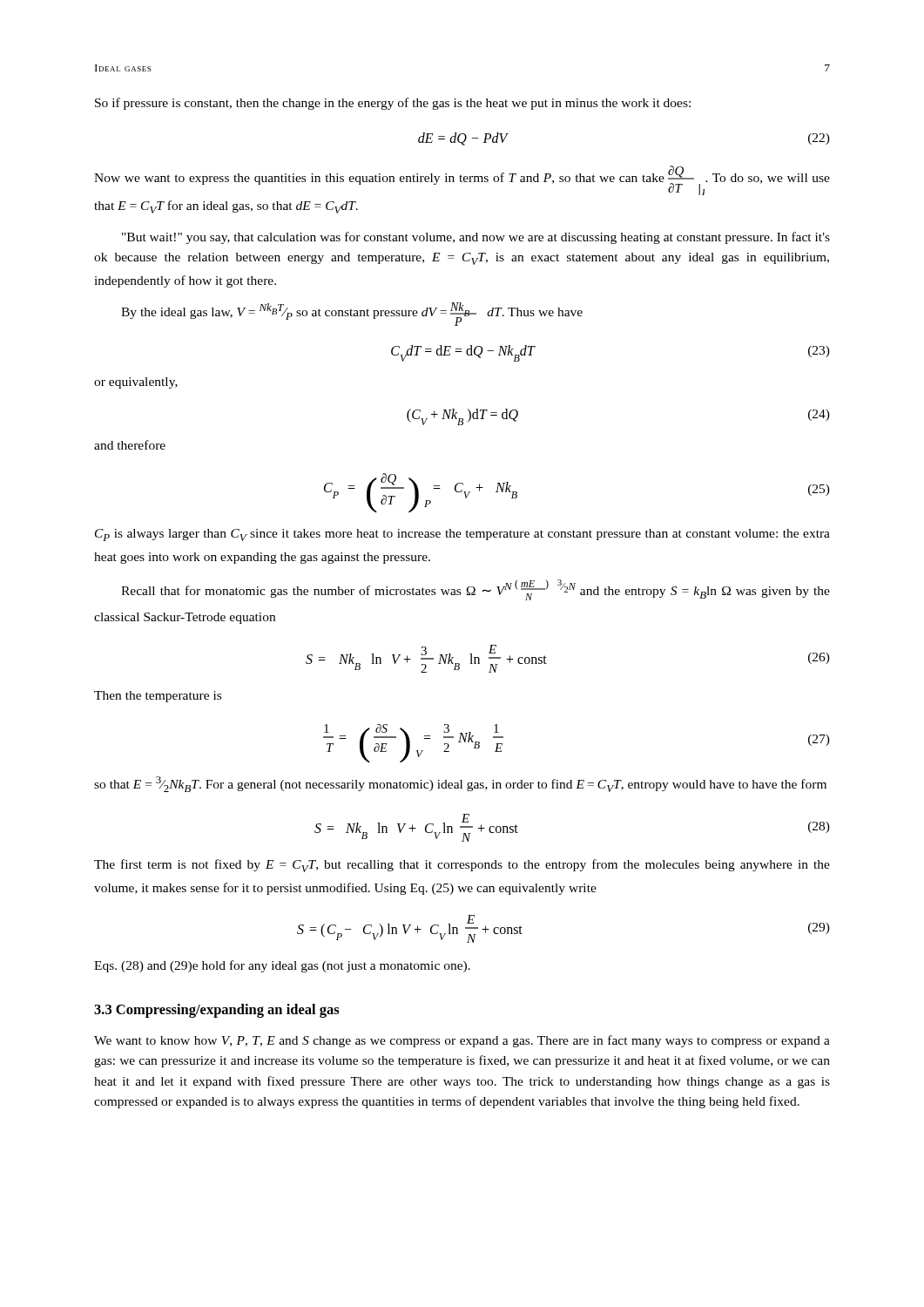Where is the passage that starts "Recall that for monatomic gas the number"?

[462, 601]
